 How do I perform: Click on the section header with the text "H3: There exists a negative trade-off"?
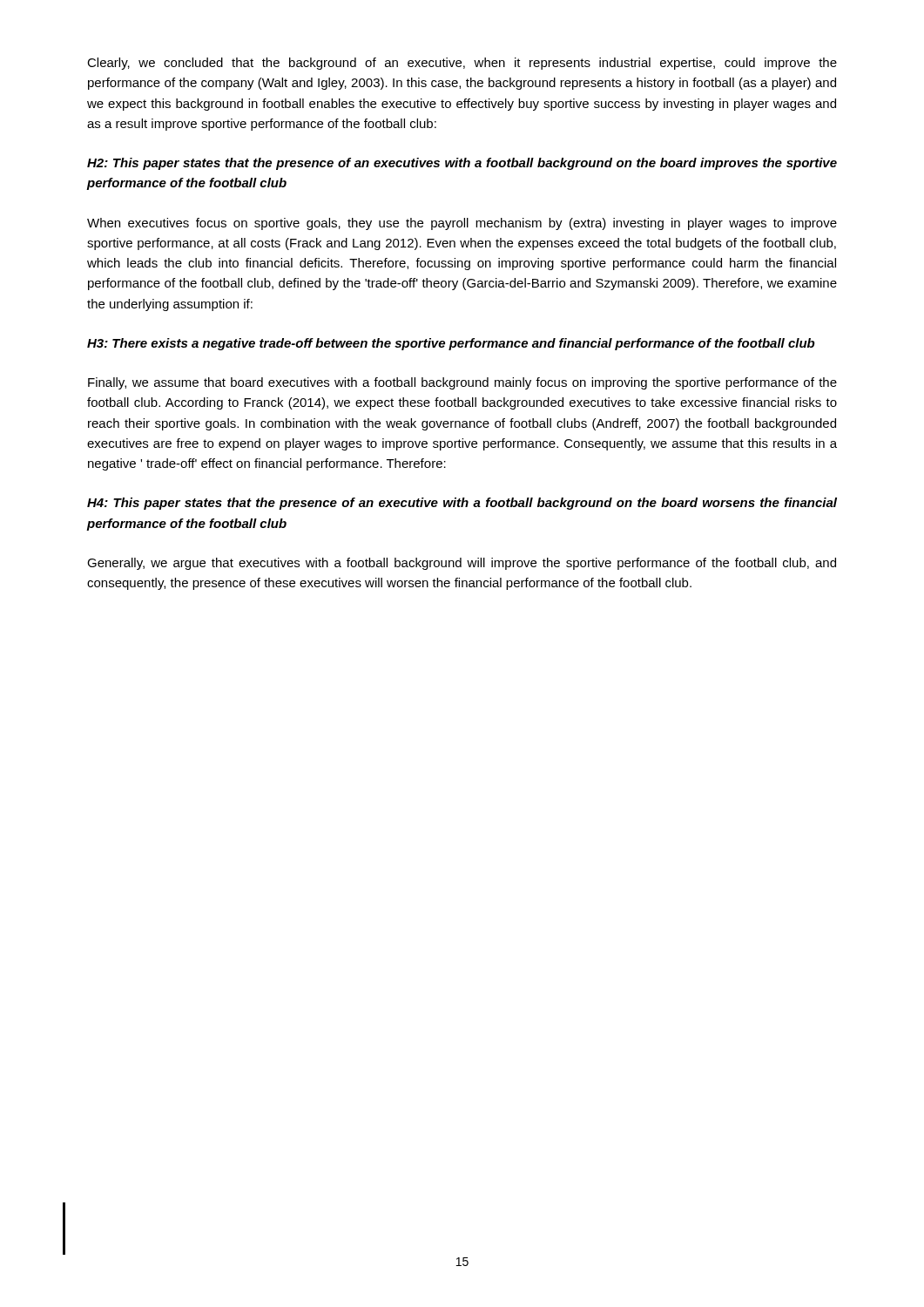pos(451,343)
